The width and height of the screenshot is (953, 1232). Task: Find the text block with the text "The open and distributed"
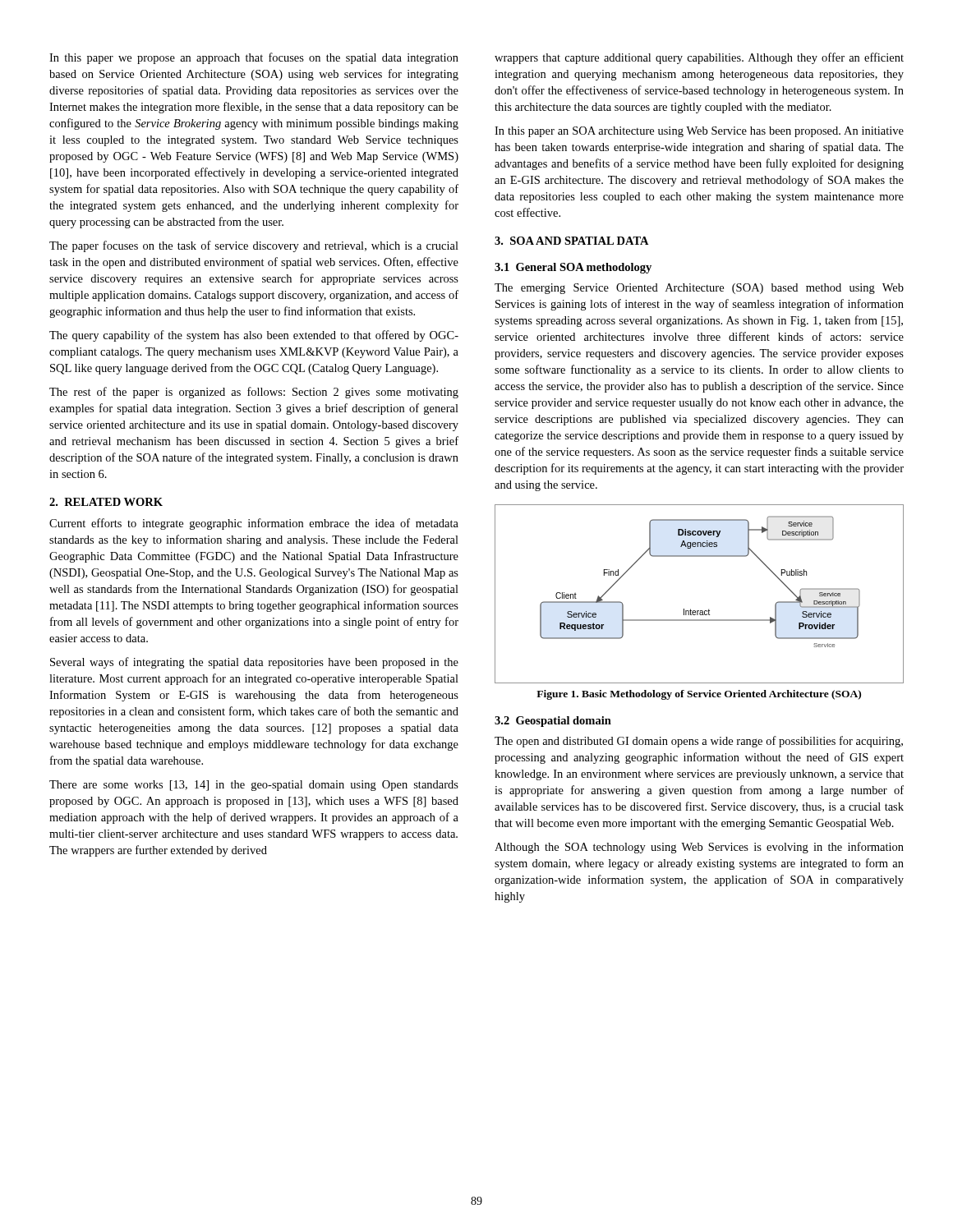point(699,782)
